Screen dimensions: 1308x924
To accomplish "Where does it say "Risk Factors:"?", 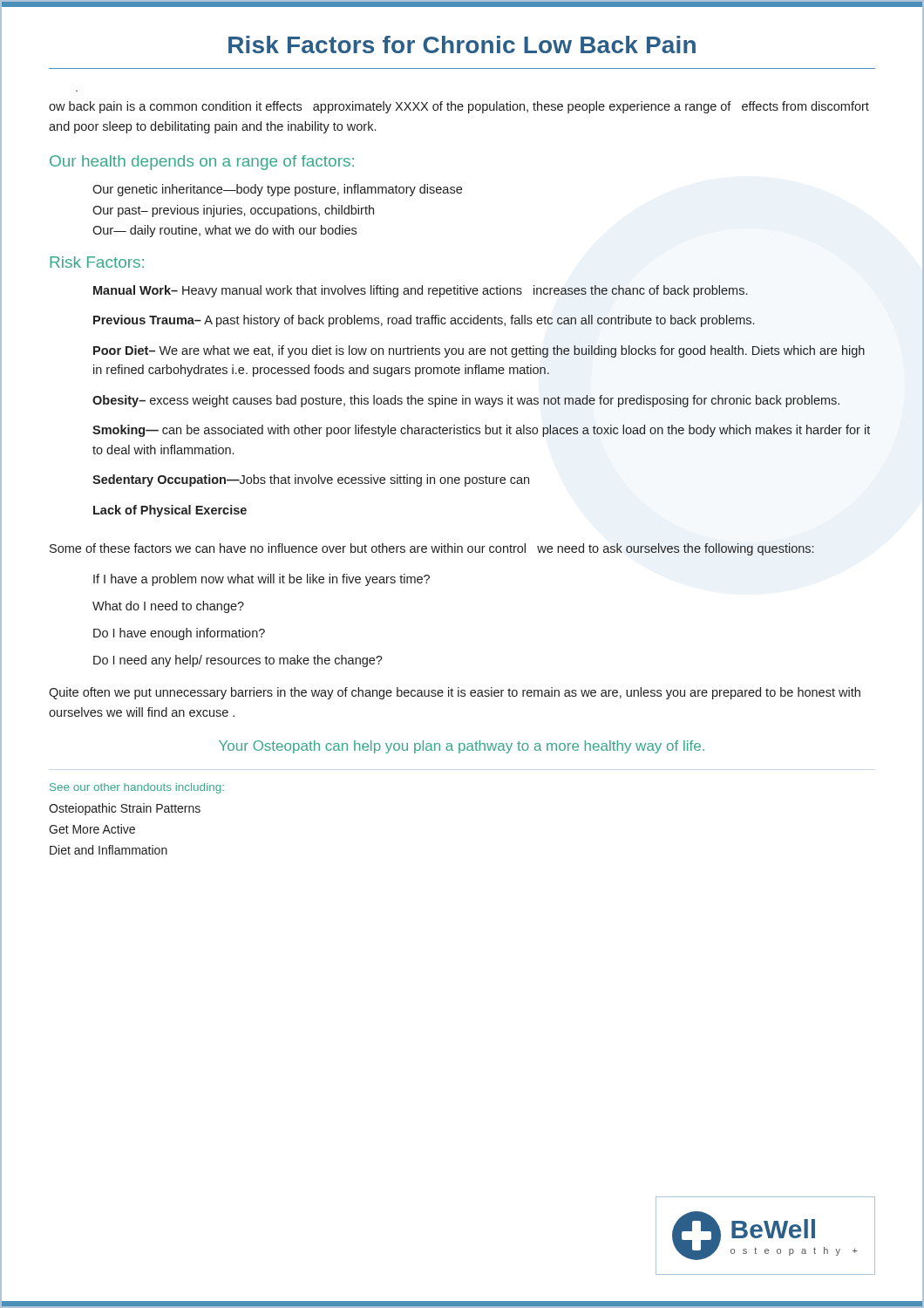I will pos(97,262).
